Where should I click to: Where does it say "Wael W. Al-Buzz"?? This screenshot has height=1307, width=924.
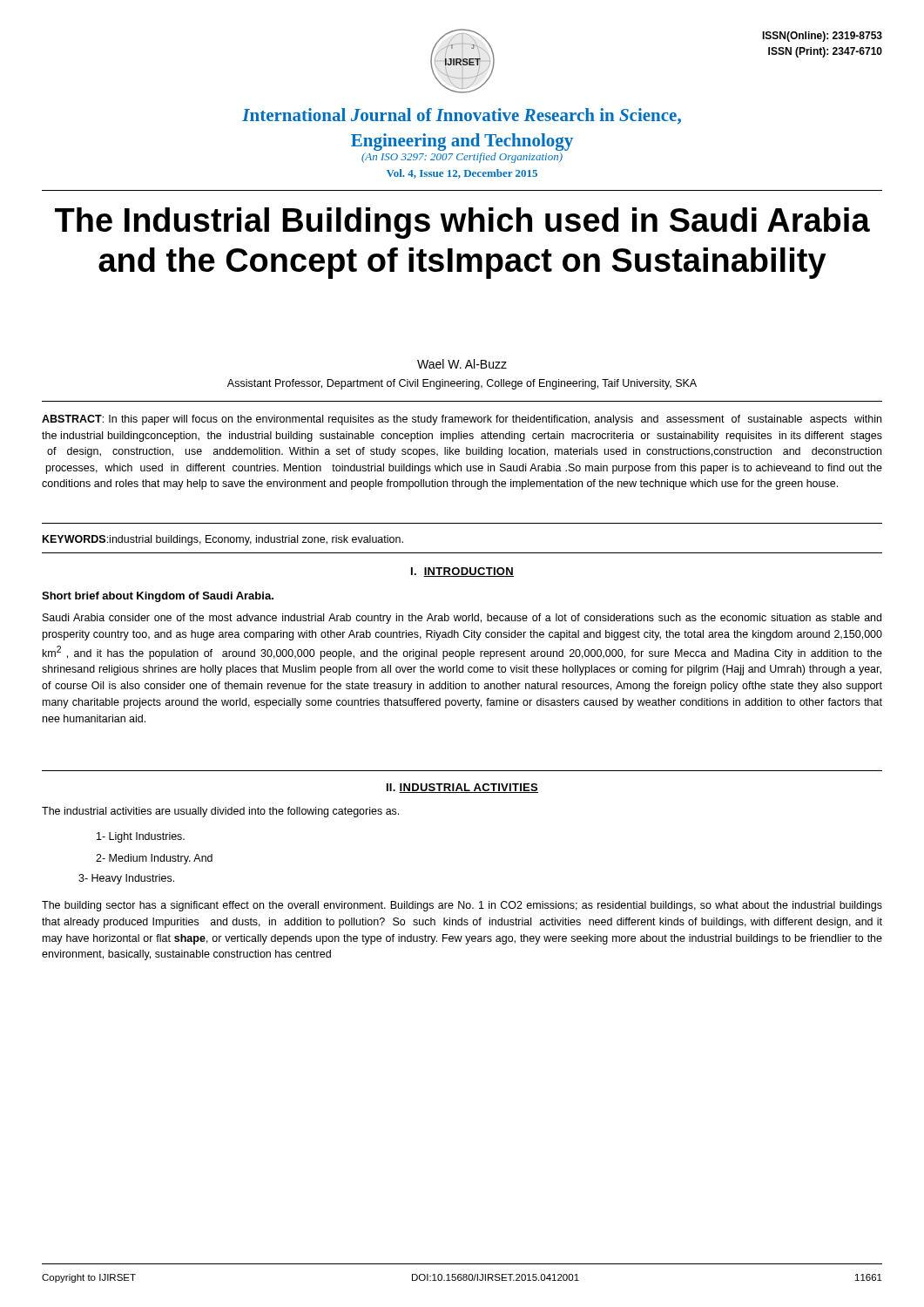[x=462, y=364]
